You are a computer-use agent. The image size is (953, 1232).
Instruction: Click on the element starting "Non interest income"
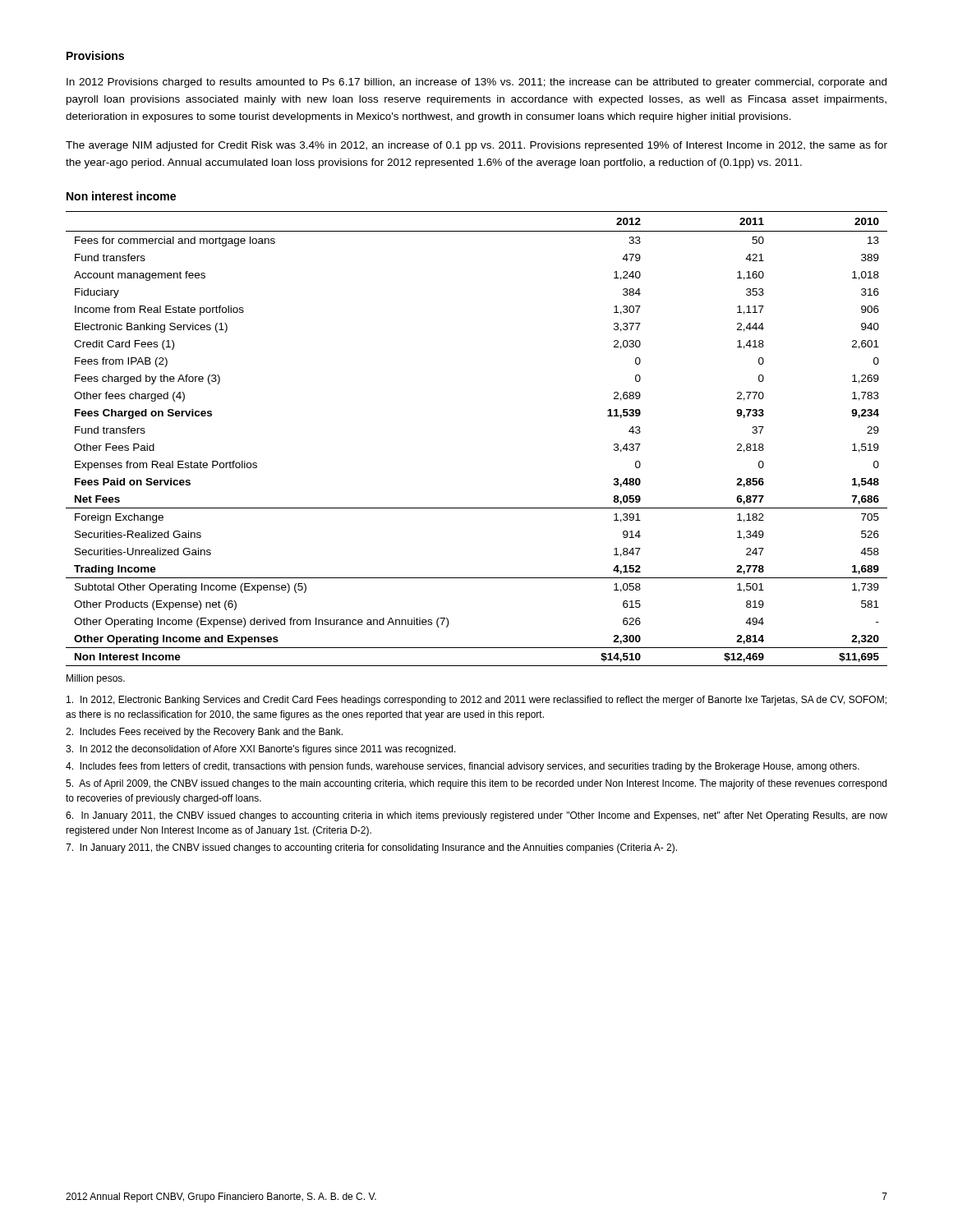[x=121, y=196]
